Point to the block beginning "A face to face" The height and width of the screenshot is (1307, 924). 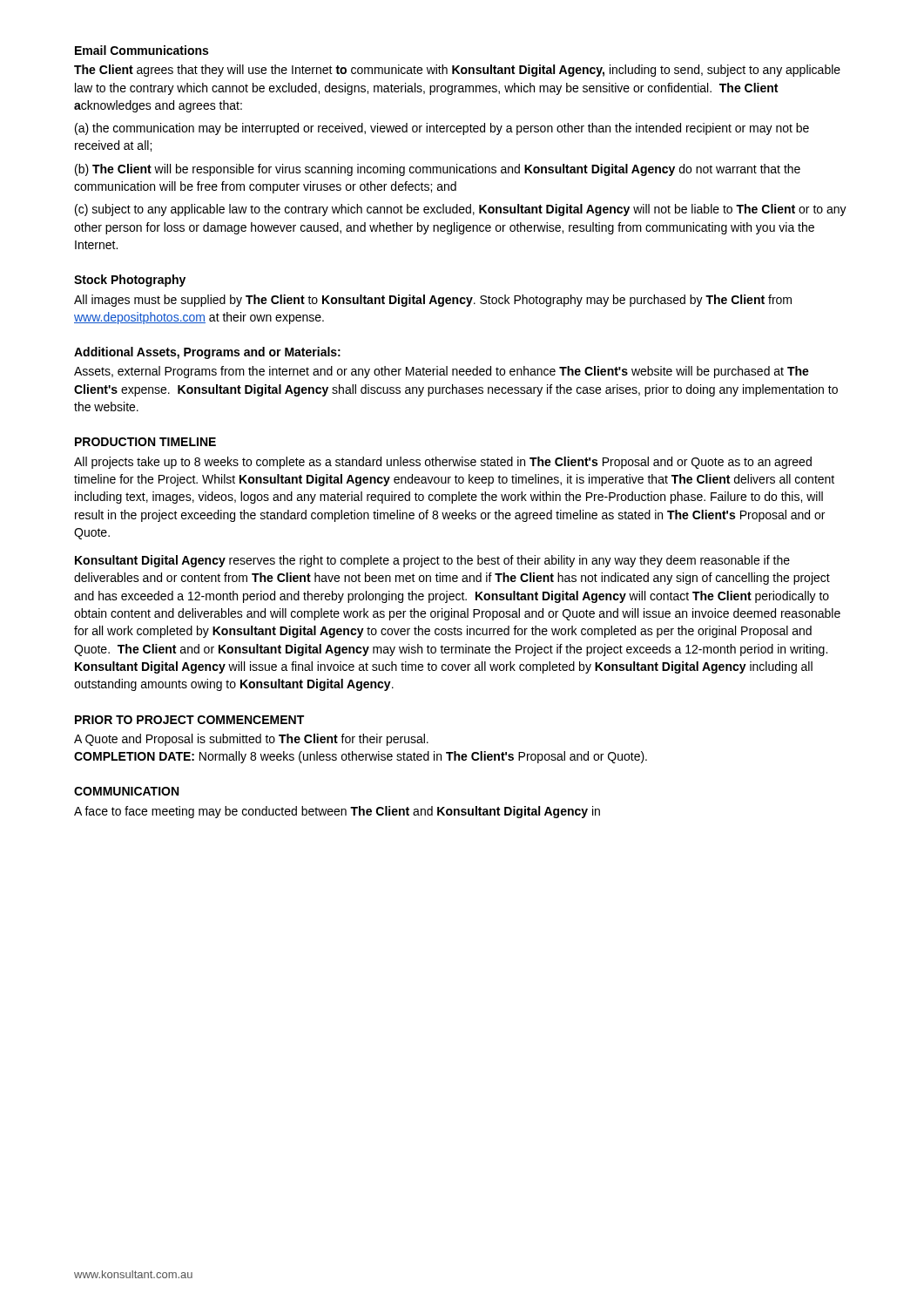337,811
